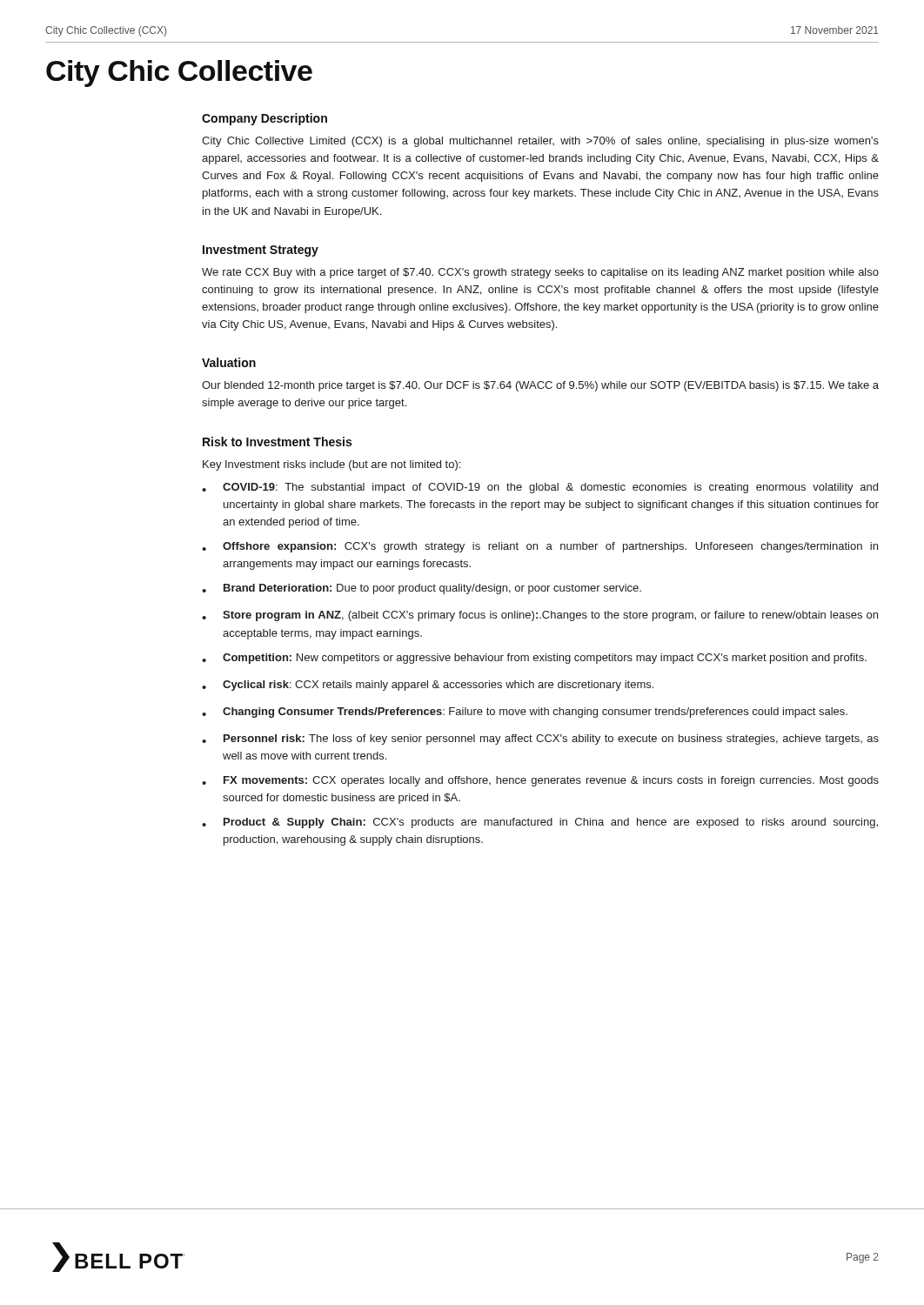The height and width of the screenshot is (1305, 924).
Task: Locate the element starting "• COVID-19: The substantial impact of COVID-19"
Action: [x=540, y=505]
